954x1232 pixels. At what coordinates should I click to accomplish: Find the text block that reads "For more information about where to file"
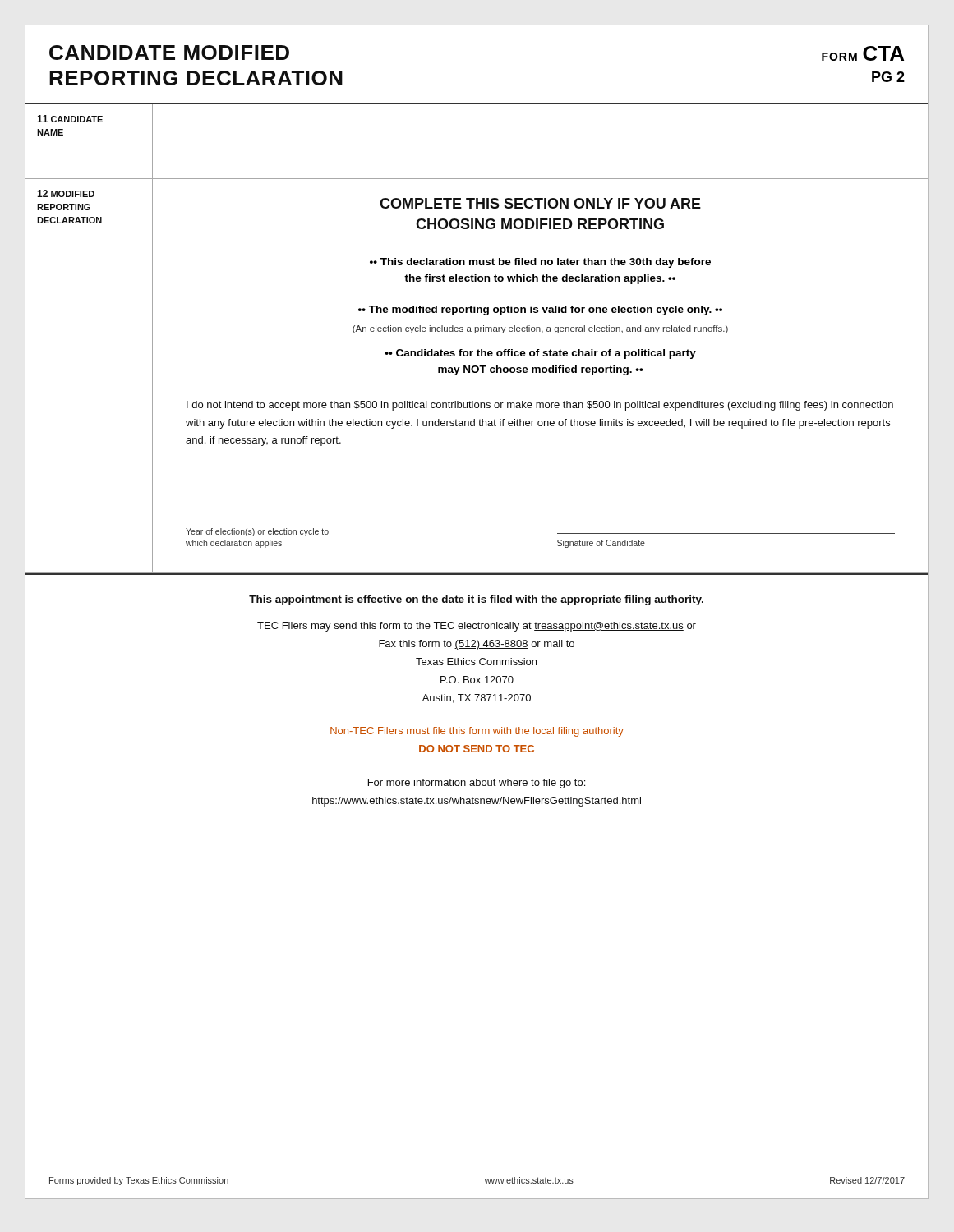(x=477, y=791)
